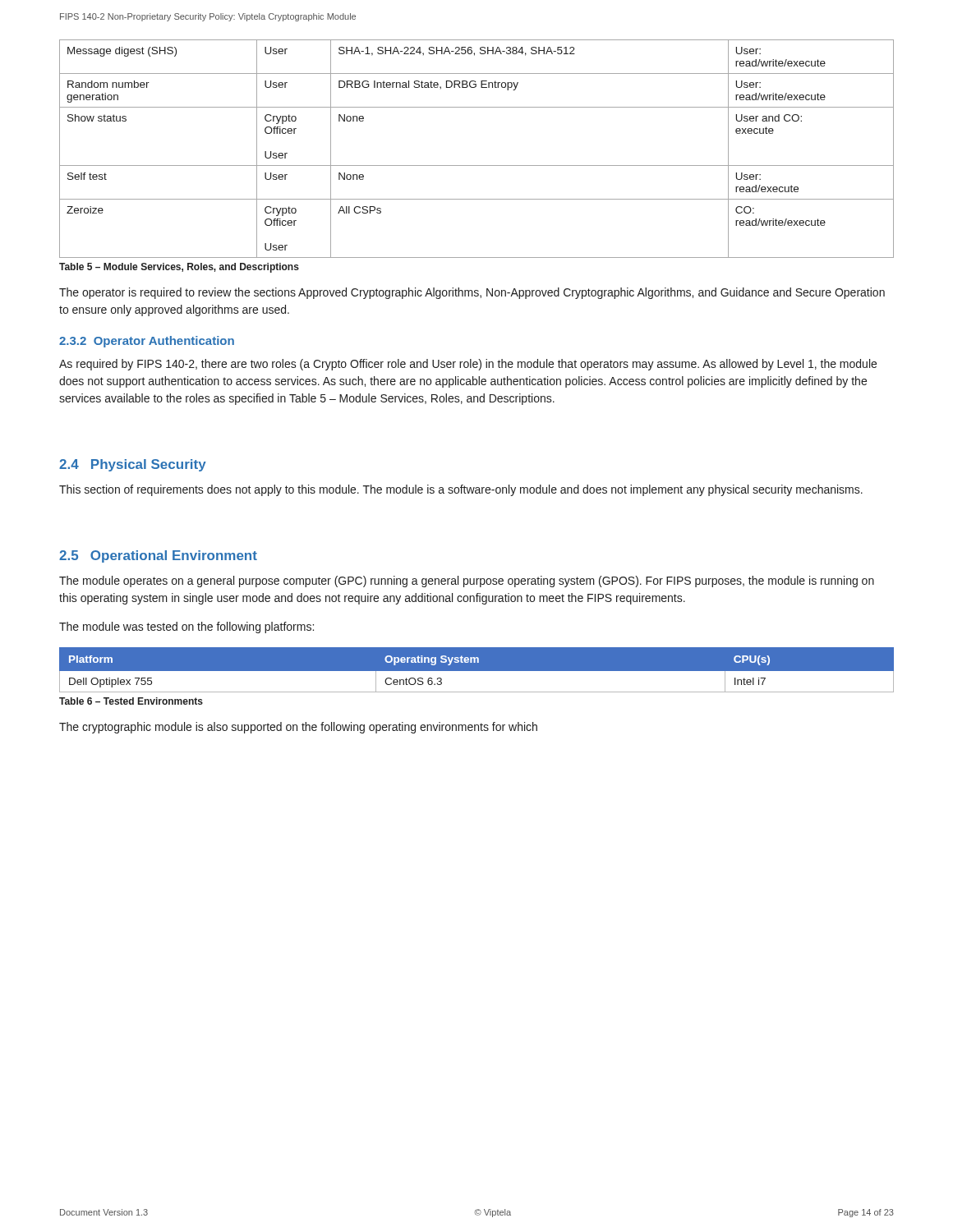This screenshot has width=953, height=1232.
Task: Find the text block that says "The module operates on a general"
Action: click(x=467, y=589)
